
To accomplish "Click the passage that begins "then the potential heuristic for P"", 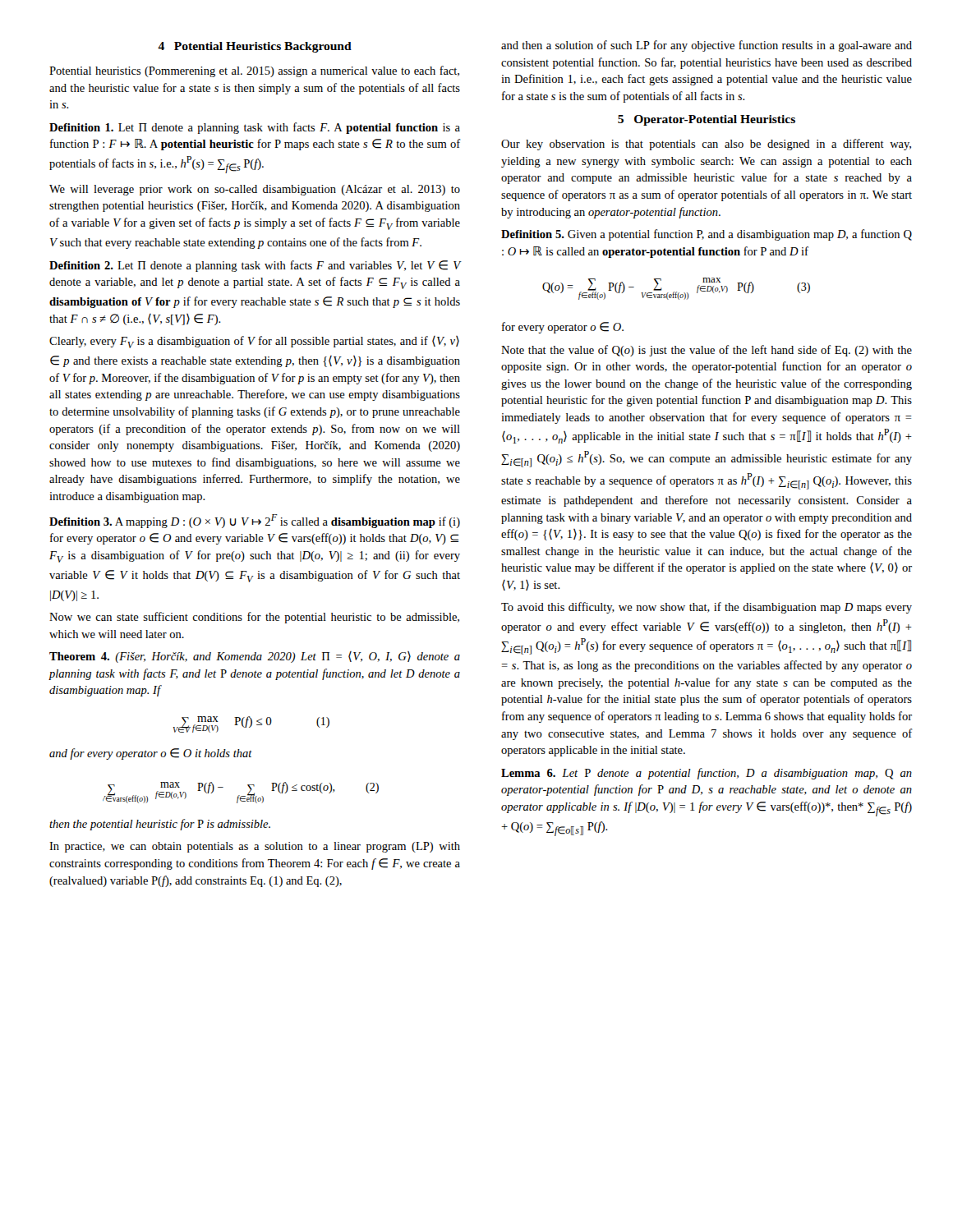I will coord(160,824).
